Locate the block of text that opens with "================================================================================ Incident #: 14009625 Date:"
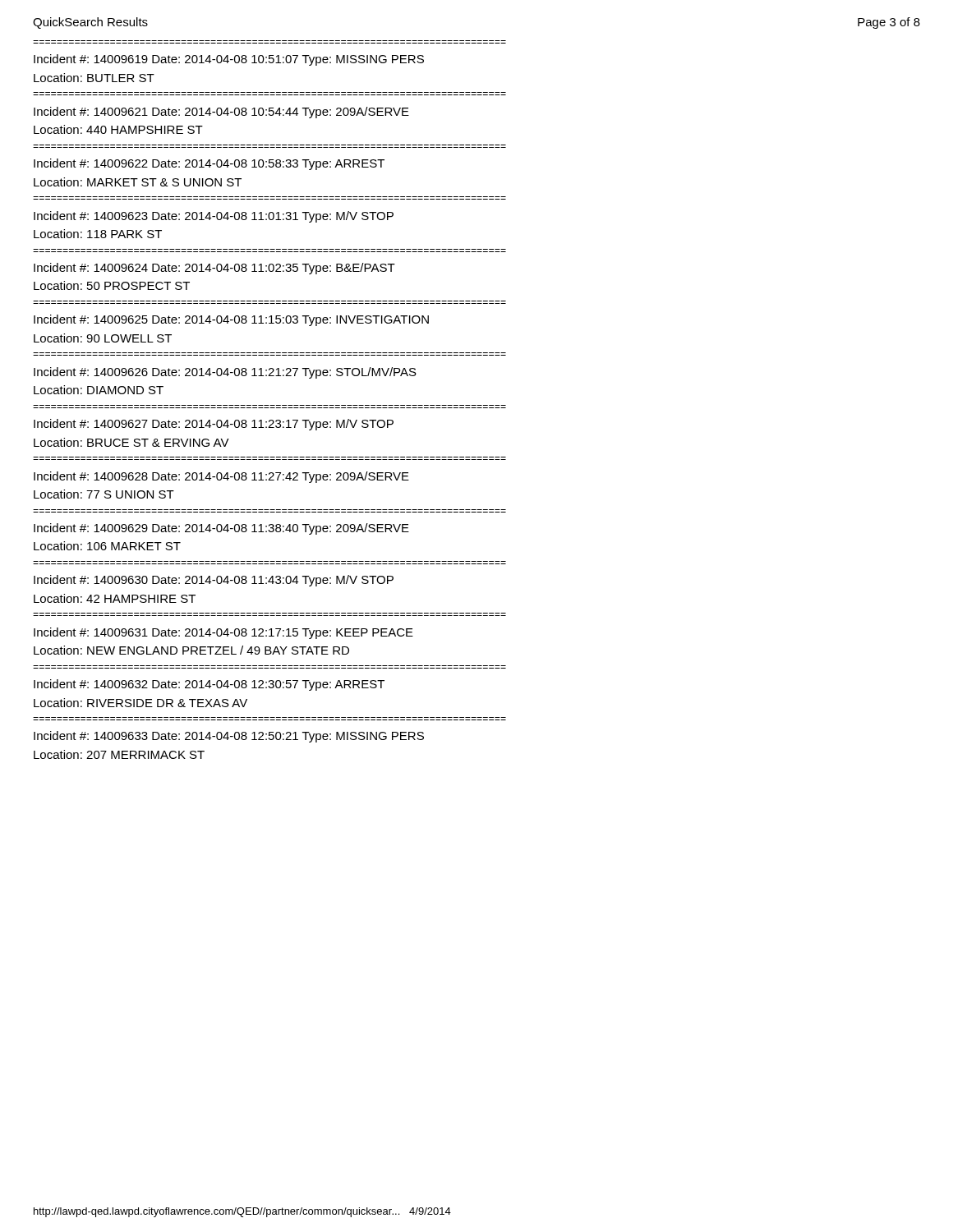 pyautogui.click(x=231, y=320)
